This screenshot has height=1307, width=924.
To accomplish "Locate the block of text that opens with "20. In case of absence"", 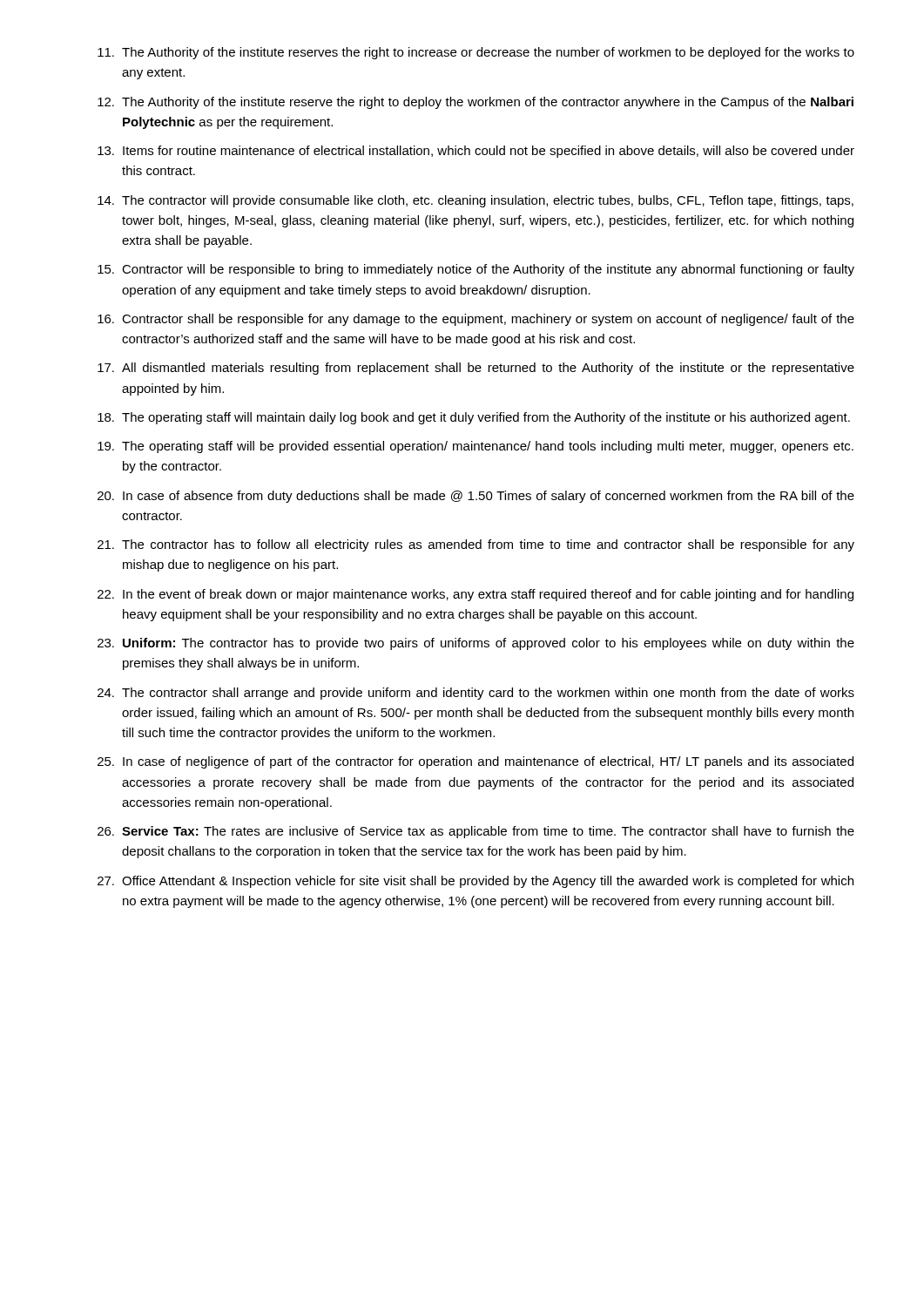I will (462, 505).
